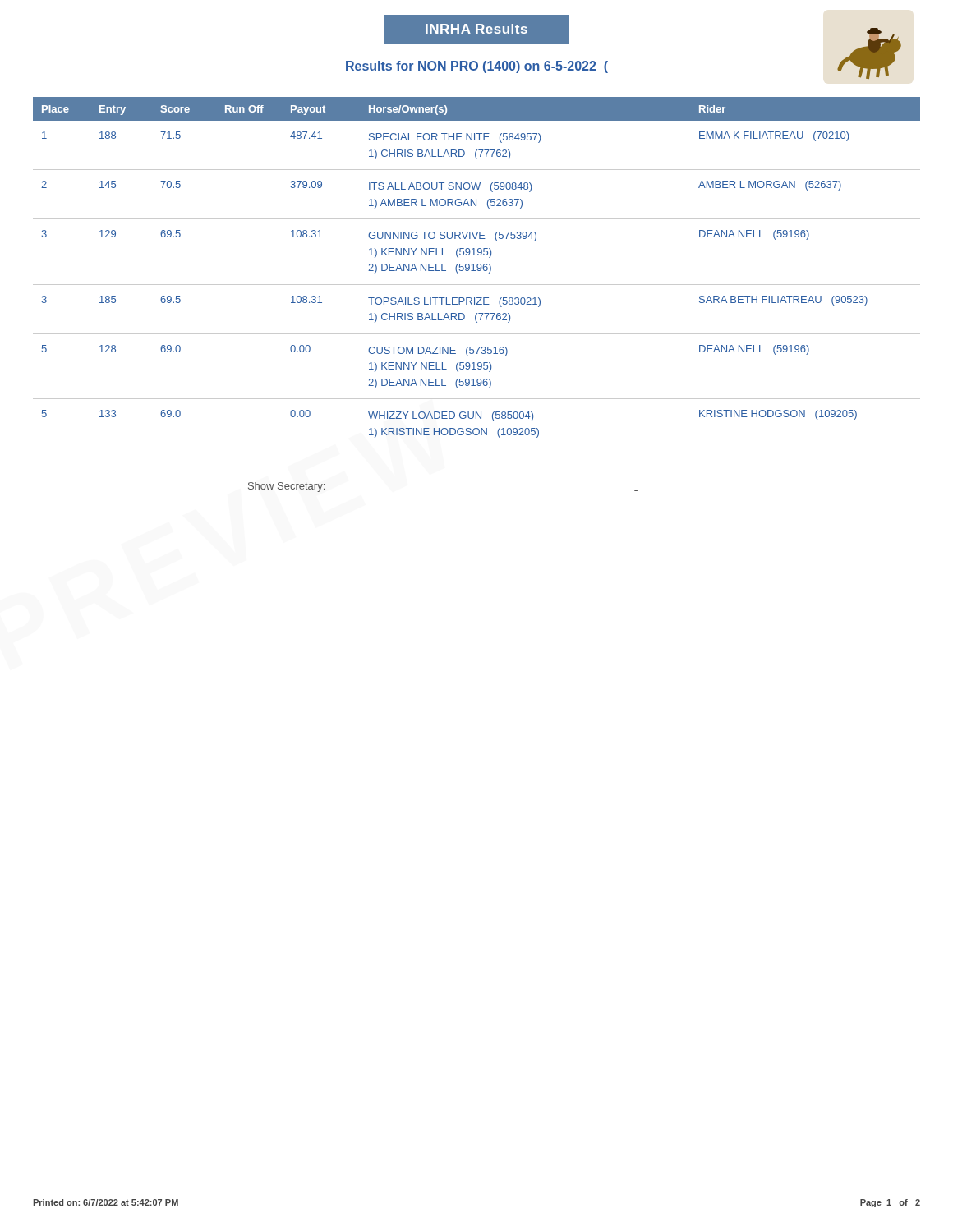The width and height of the screenshot is (953, 1232).
Task: Point to the element starting "Results for NON PRO"
Action: pos(476,66)
